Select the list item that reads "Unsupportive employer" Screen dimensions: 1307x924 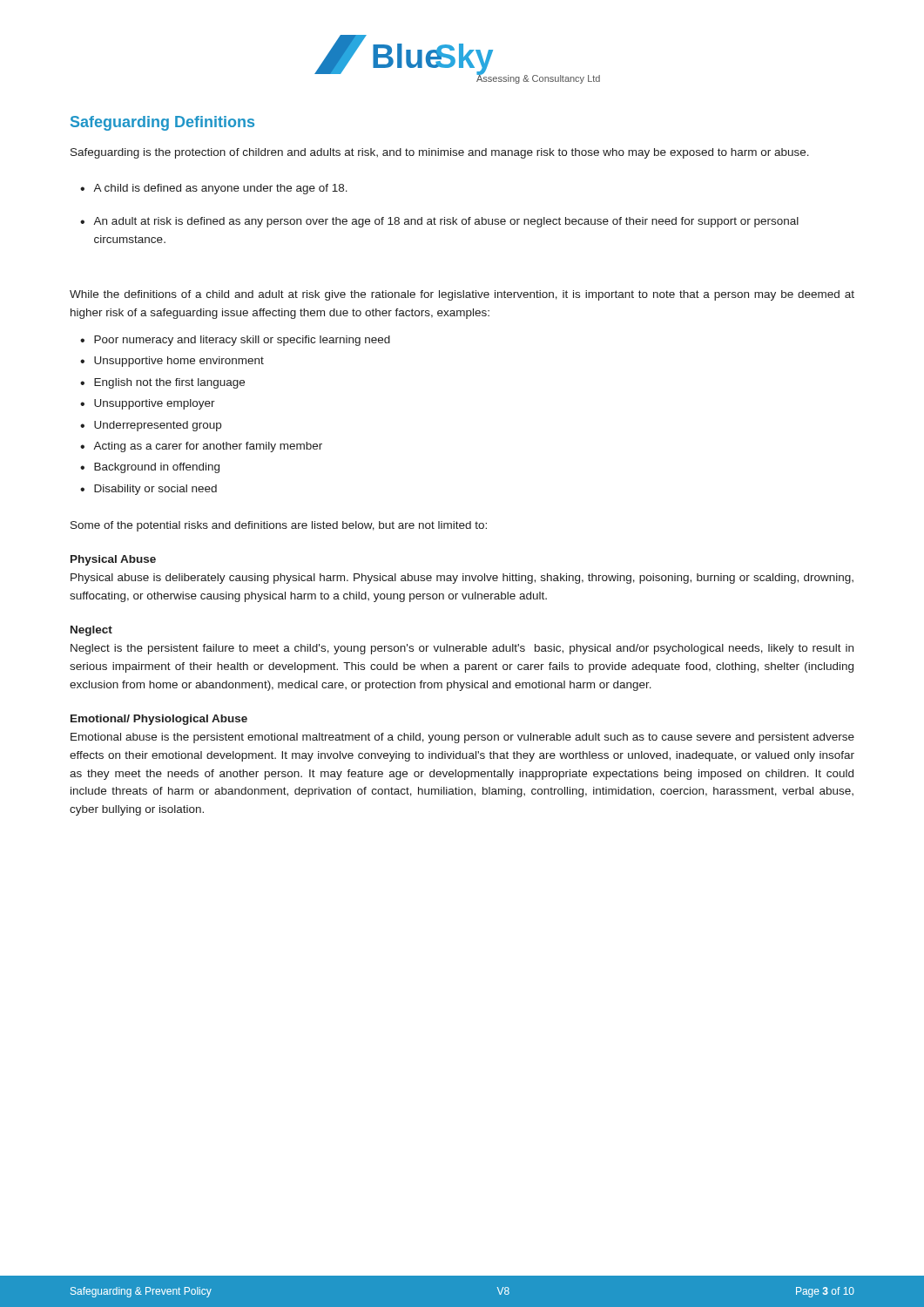[154, 403]
